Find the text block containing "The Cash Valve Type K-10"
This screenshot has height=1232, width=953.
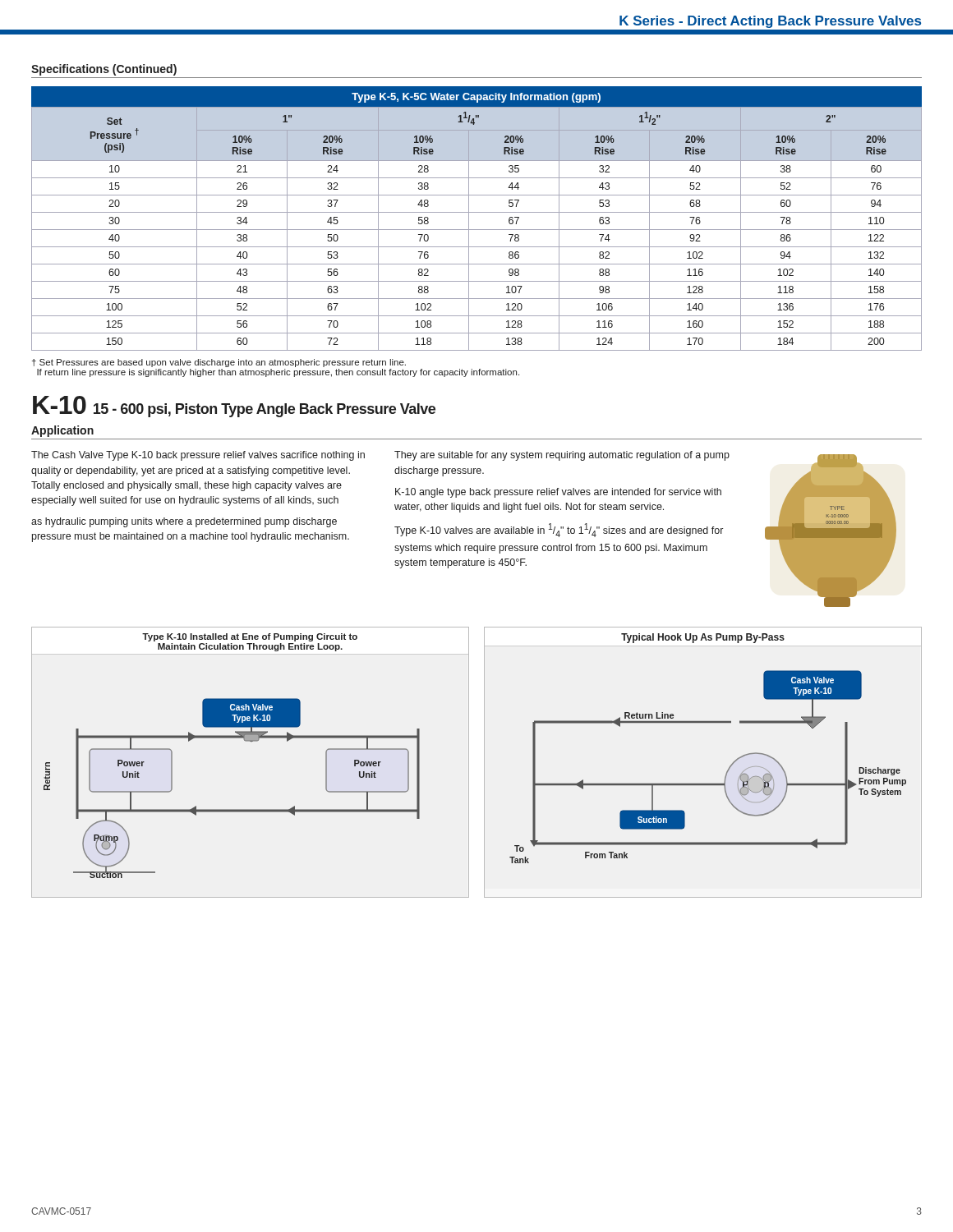coord(204,496)
